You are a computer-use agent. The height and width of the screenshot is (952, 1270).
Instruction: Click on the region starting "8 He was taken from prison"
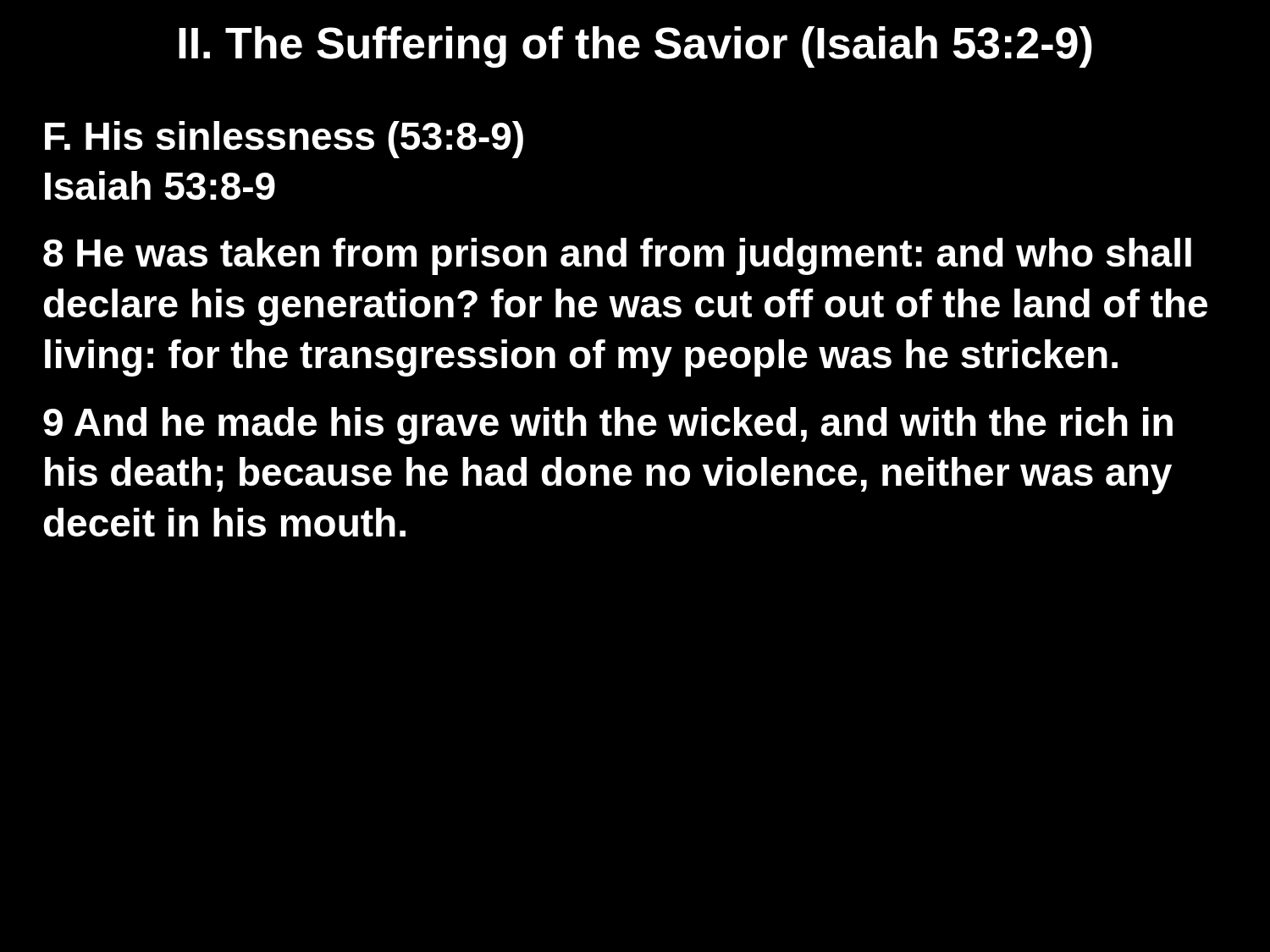tap(625, 304)
